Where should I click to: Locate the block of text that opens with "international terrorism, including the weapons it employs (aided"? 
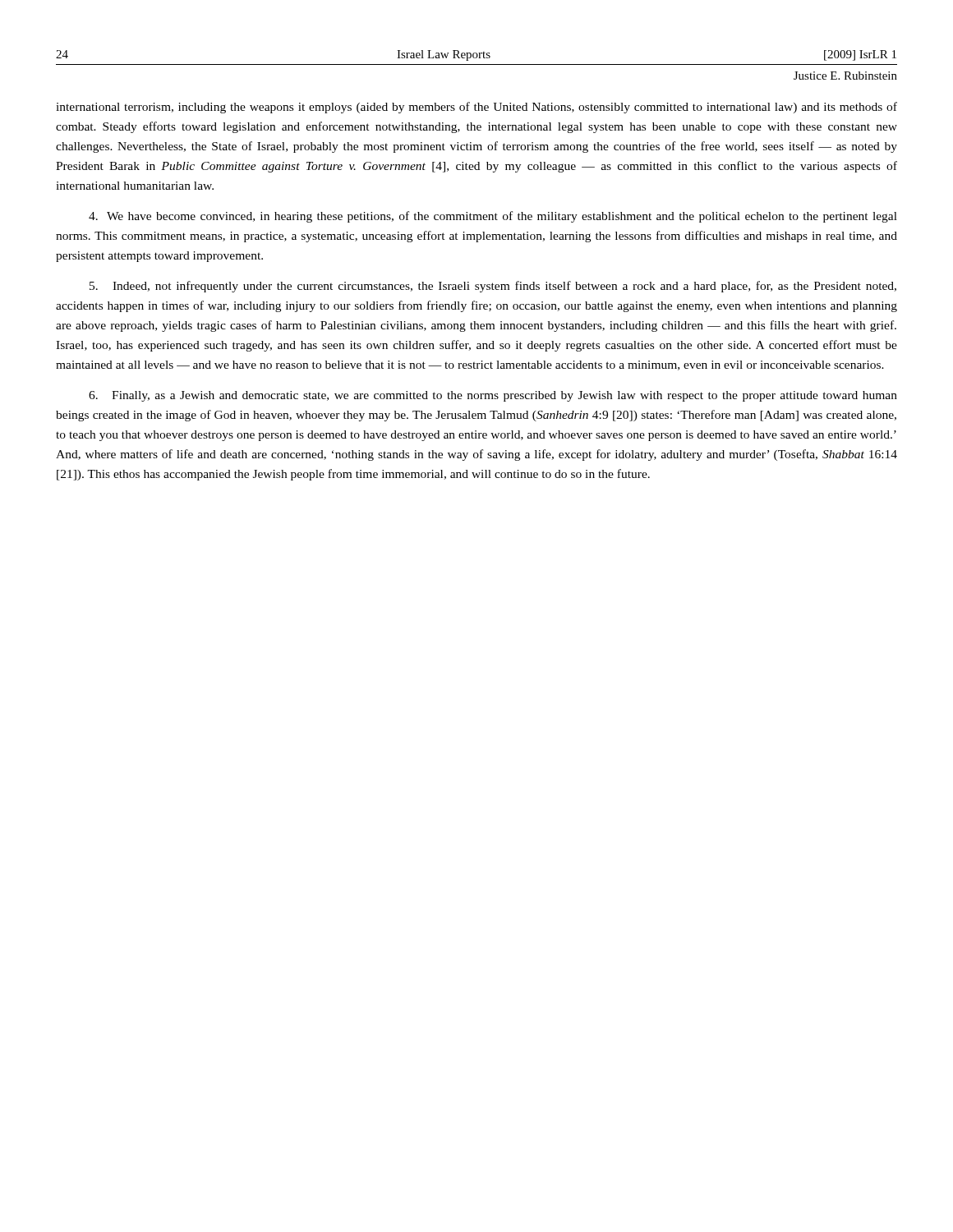point(476,146)
